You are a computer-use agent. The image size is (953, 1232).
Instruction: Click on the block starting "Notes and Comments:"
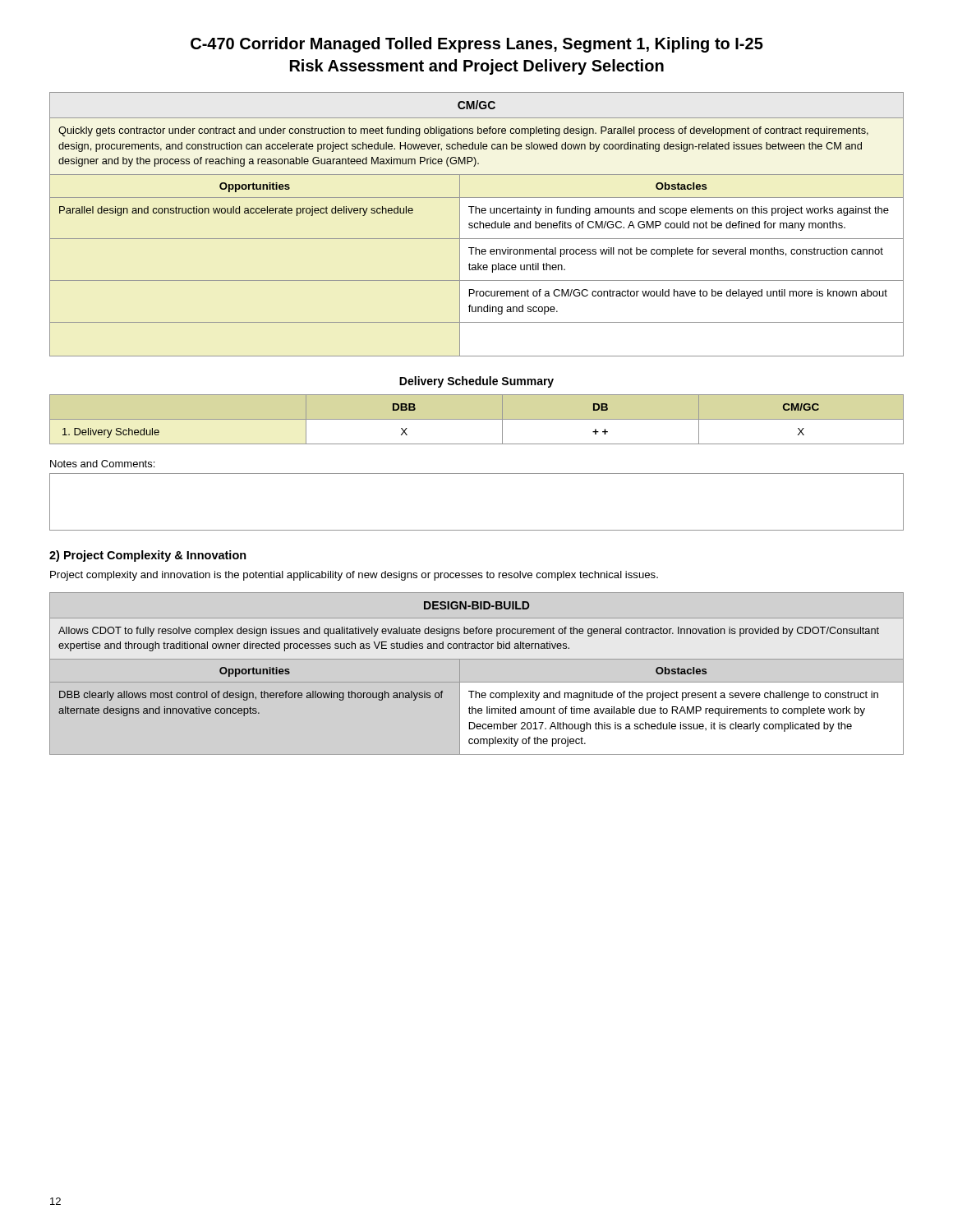(102, 463)
